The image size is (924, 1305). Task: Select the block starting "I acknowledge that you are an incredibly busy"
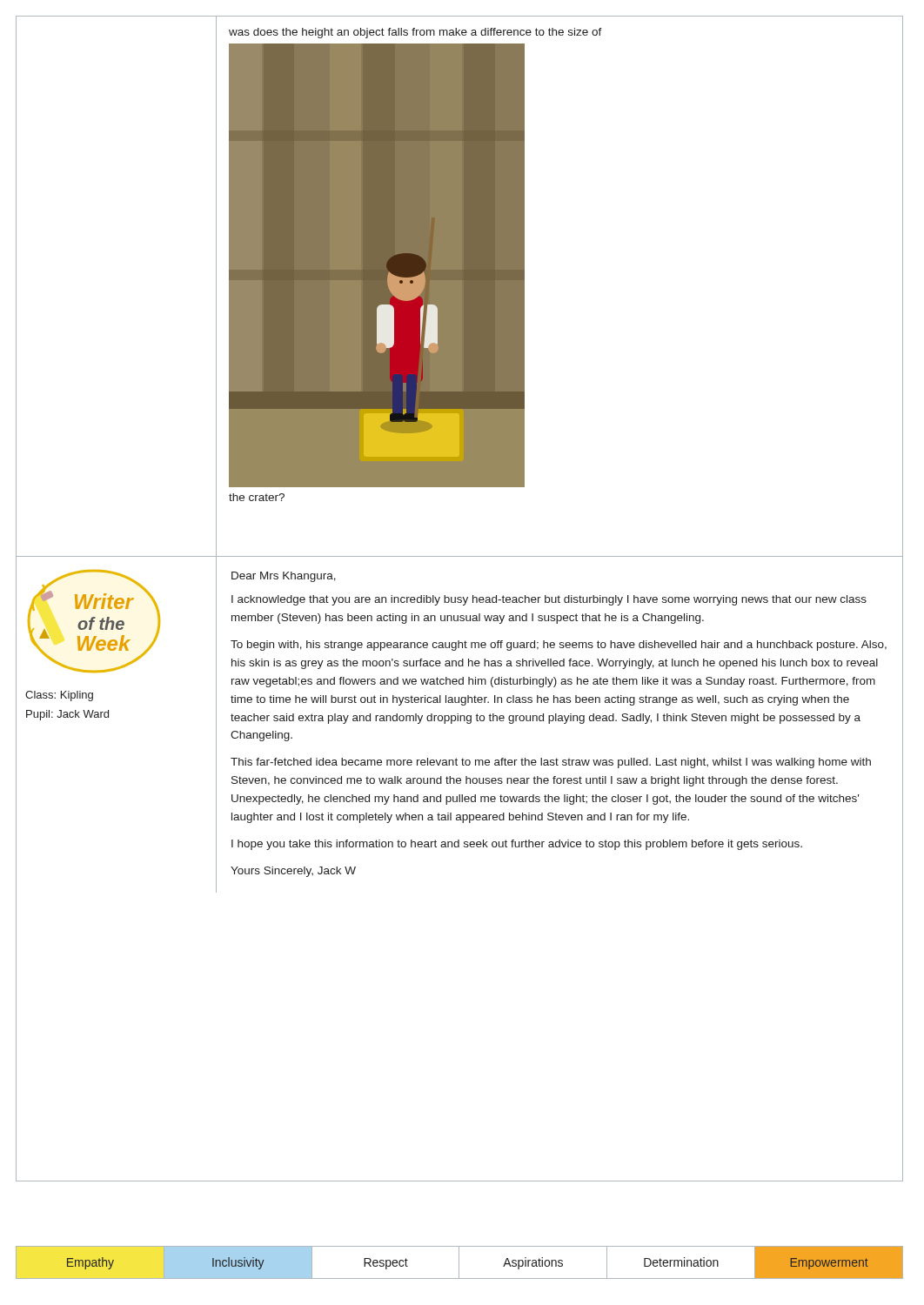click(549, 608)
